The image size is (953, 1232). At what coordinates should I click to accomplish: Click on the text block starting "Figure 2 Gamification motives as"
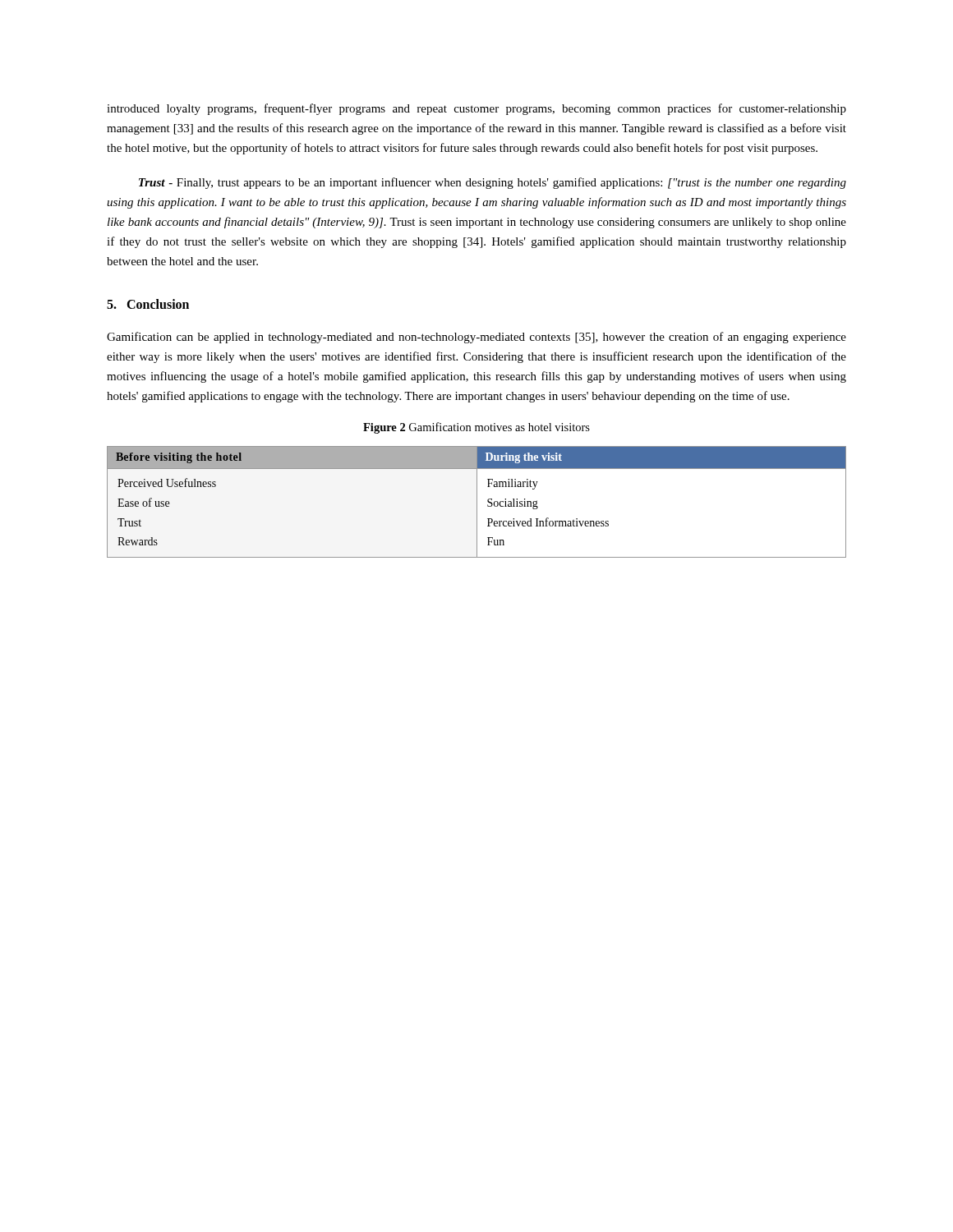476,427
